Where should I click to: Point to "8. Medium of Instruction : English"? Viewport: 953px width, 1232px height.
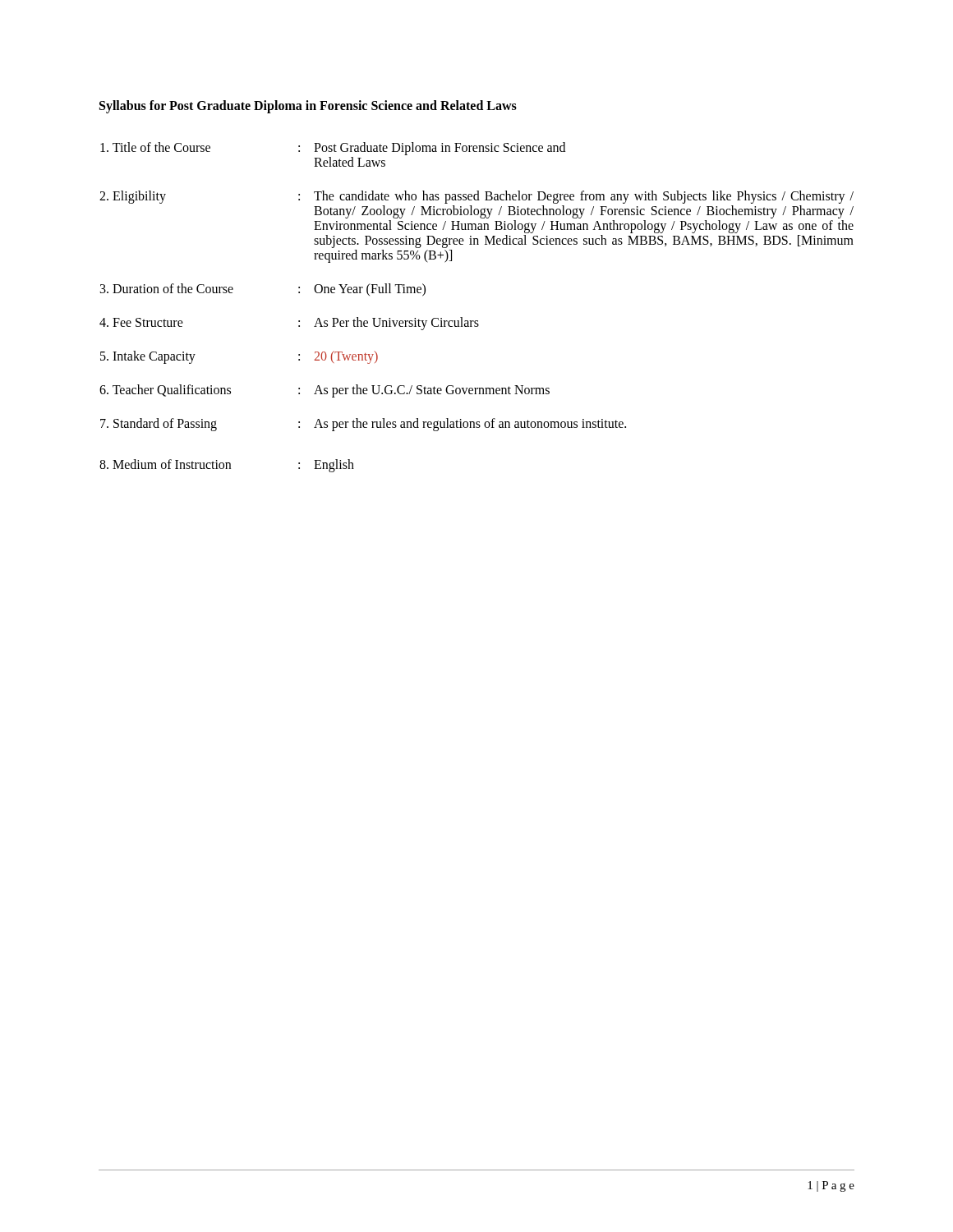click(x=227, y=466)
